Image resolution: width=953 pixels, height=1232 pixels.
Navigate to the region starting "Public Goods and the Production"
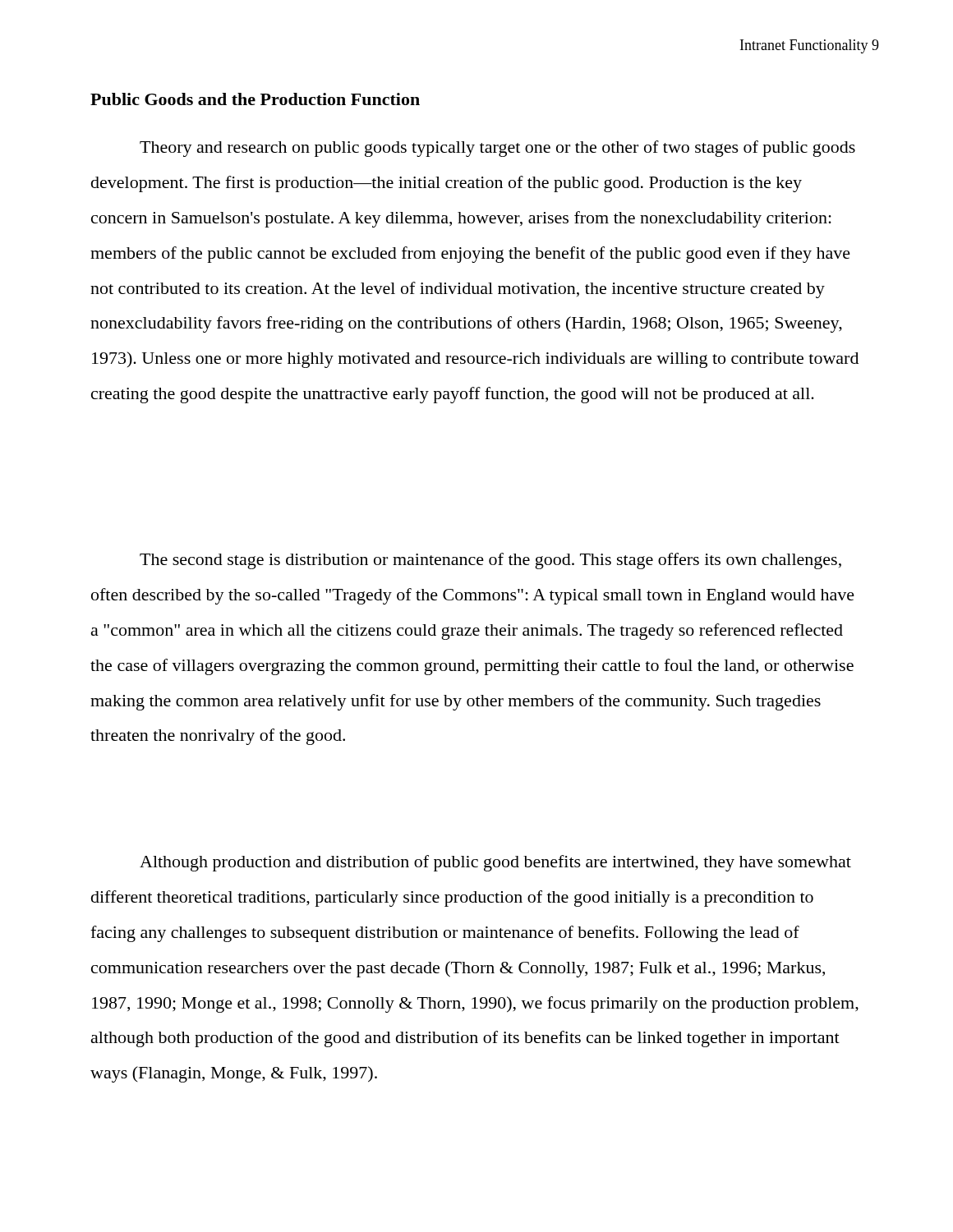(x=255, y=99)
